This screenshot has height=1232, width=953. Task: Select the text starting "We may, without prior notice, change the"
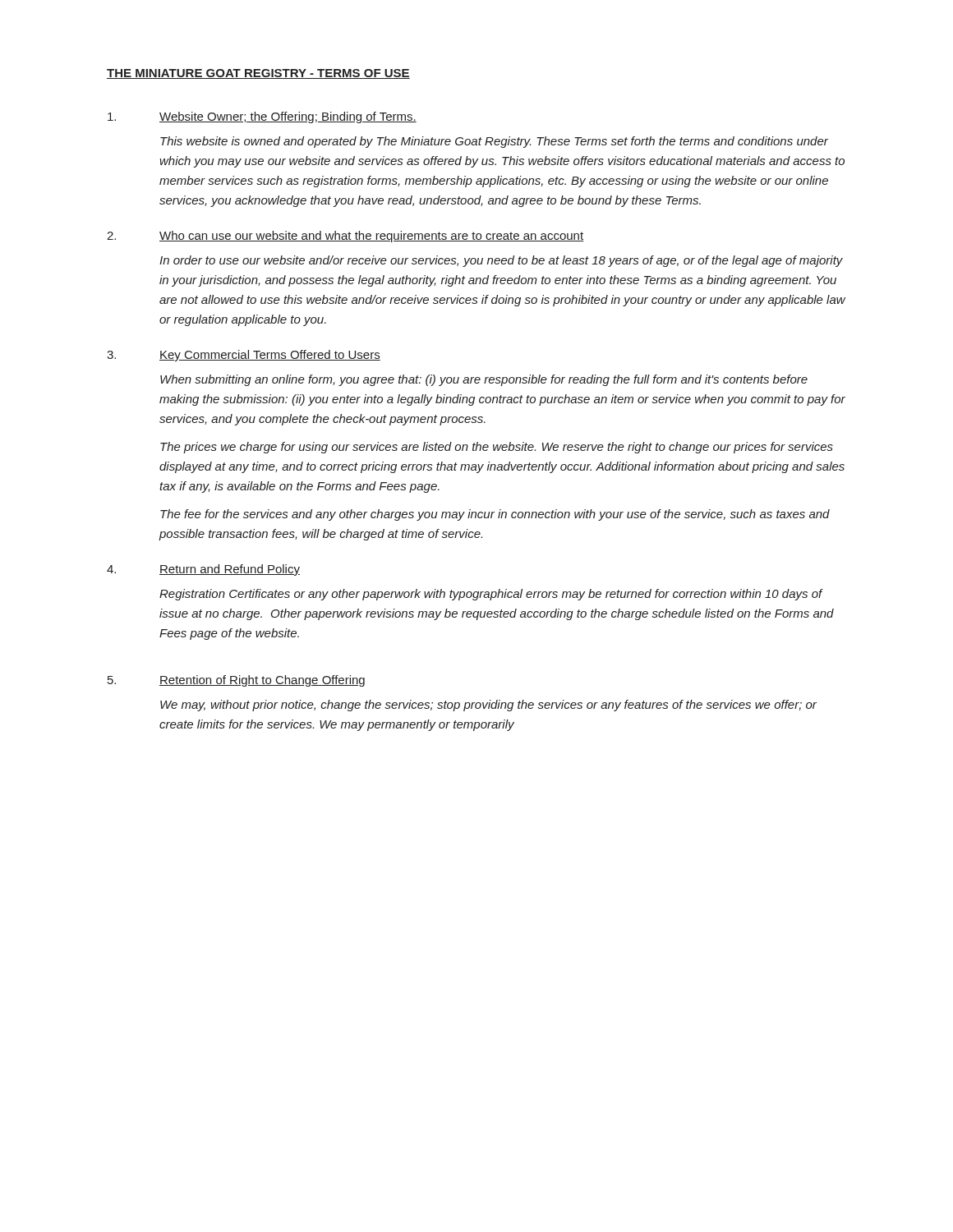pyautogui.click(x=503, y=715)
